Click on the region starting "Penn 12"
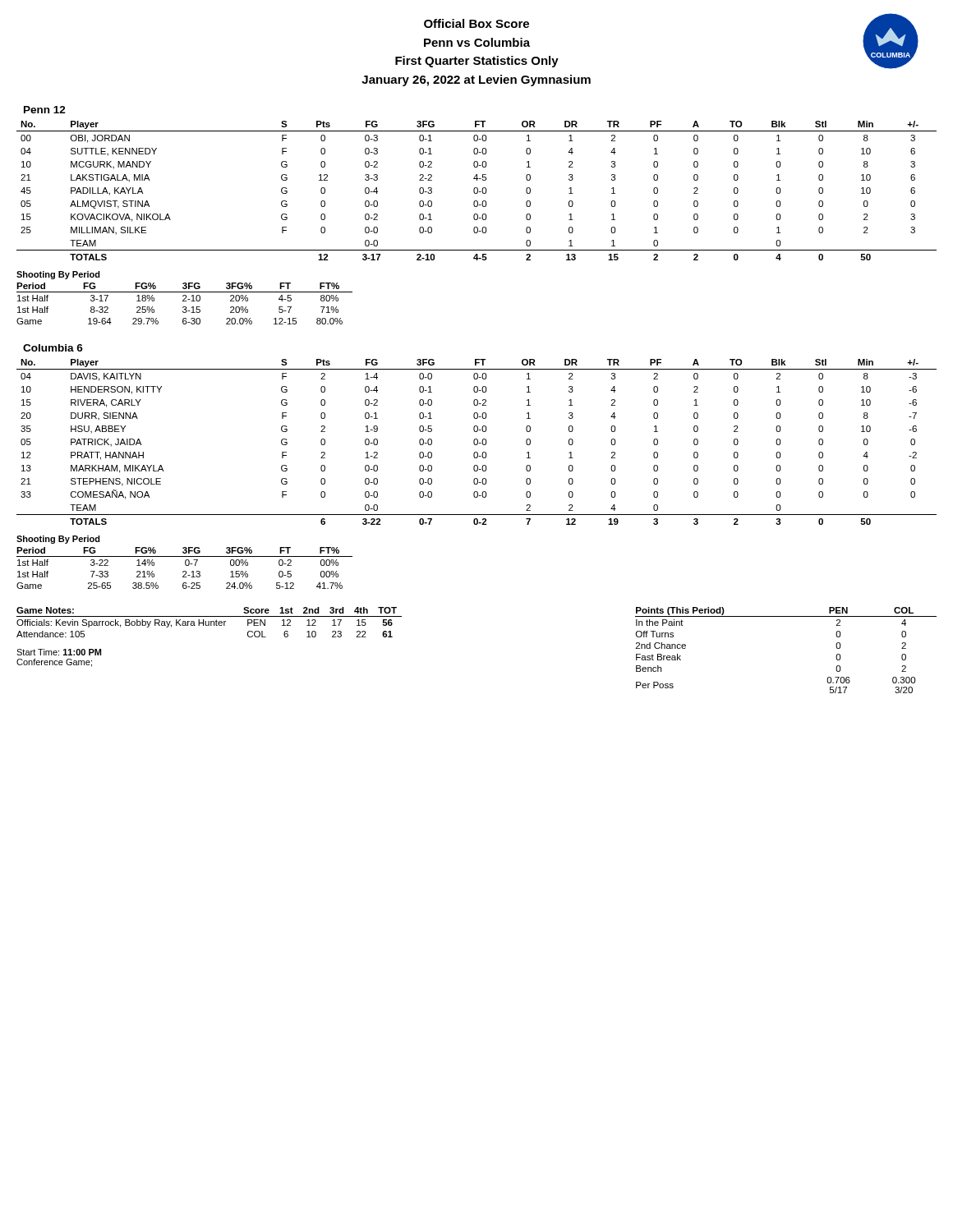Image resolution: width=953 pixels, height=1232 pixels. pyautogui.click(x=44, y=110)
